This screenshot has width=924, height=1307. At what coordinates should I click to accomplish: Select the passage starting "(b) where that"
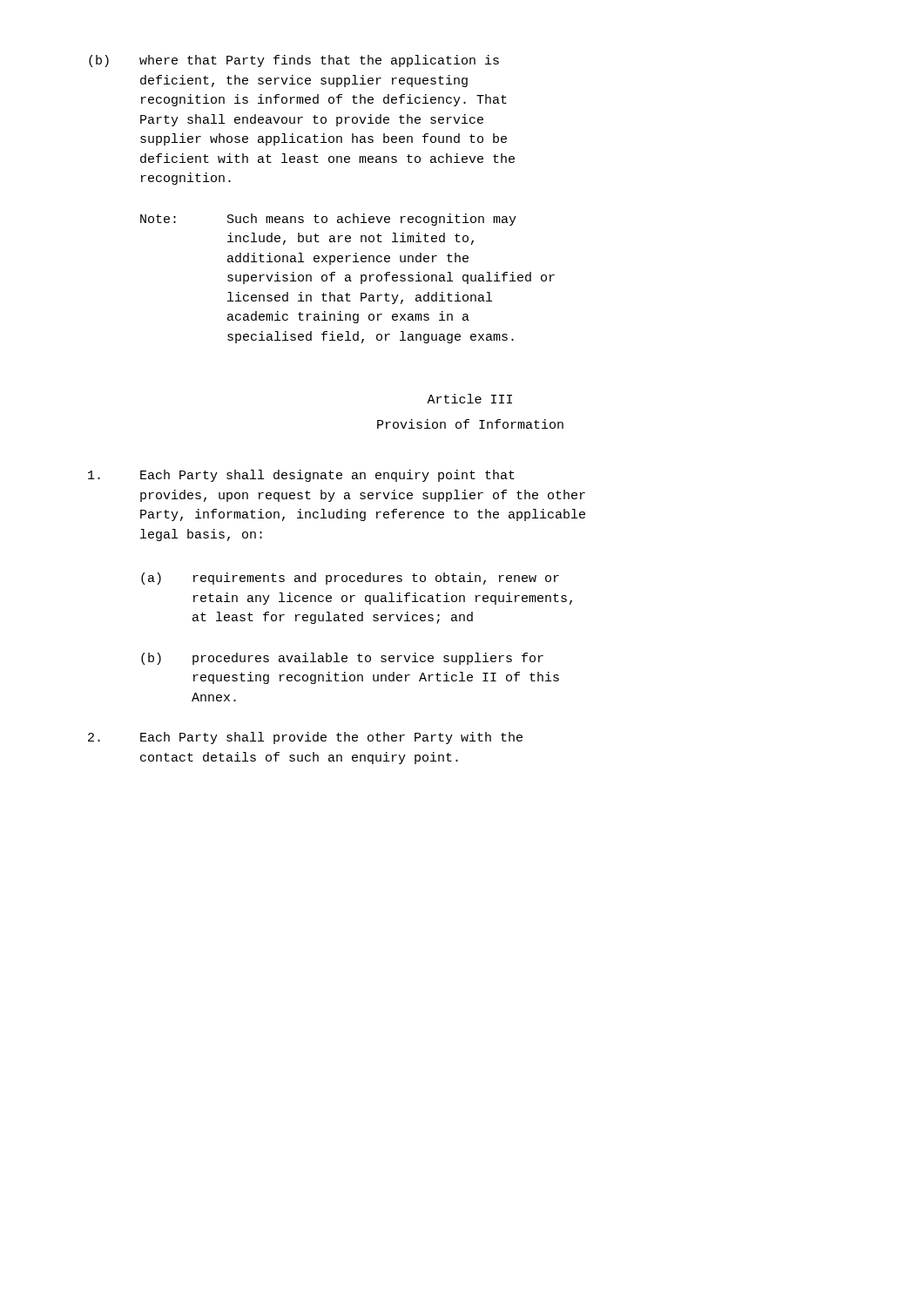coord(470,121)
